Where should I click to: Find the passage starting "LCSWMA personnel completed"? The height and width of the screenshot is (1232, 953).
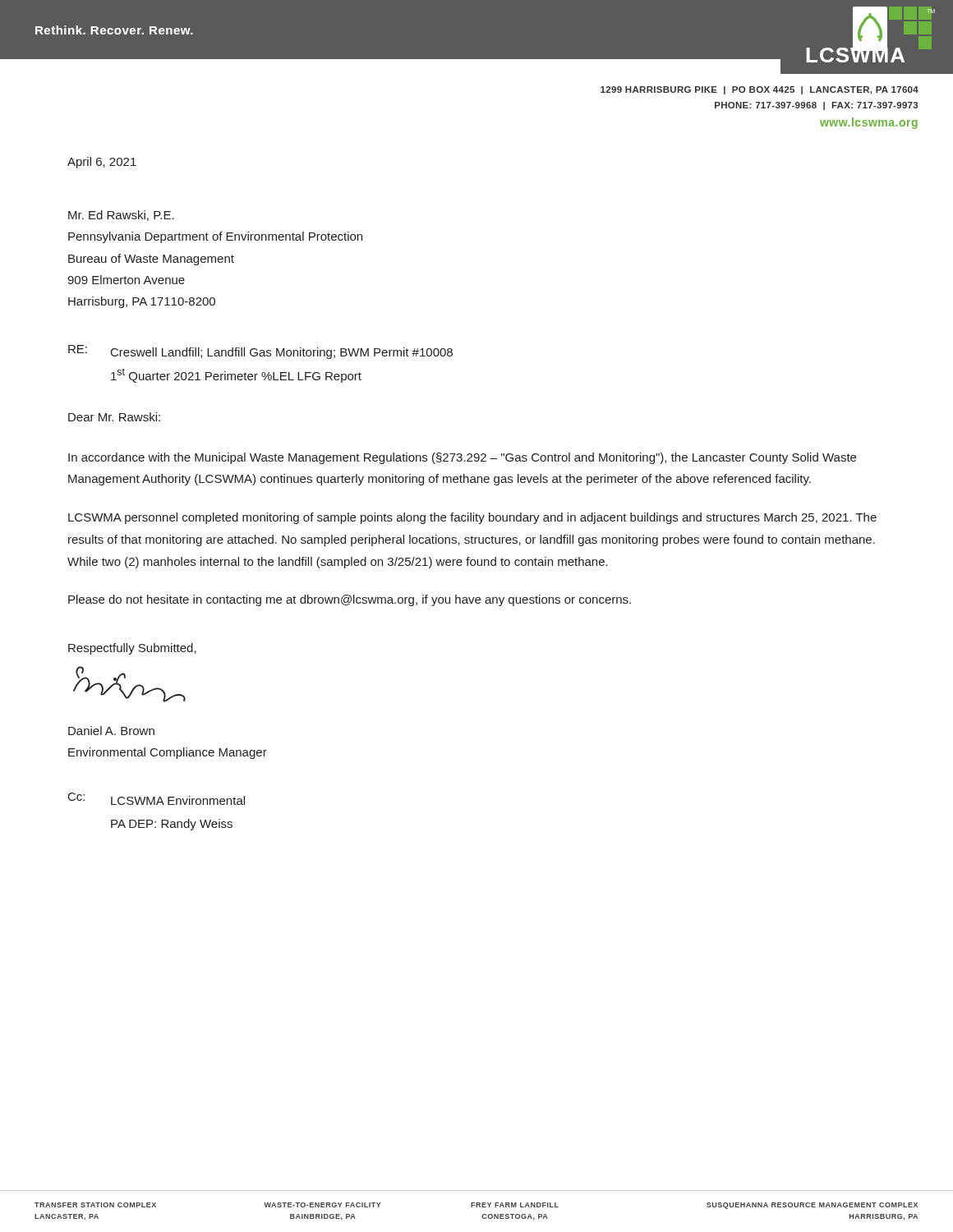(x=472, y=539)
